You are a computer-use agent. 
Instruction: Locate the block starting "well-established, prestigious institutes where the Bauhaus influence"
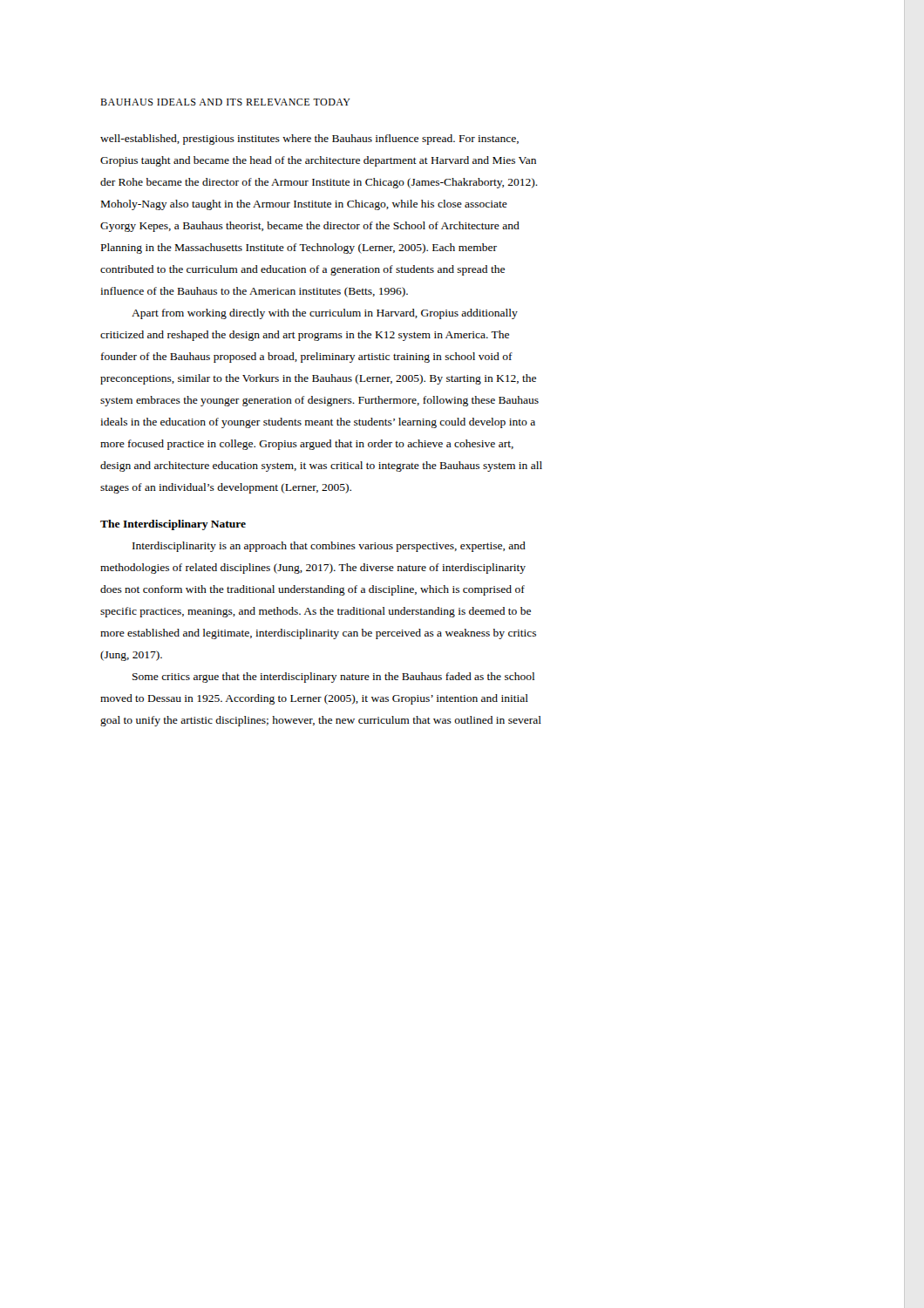click(x=405, y=215)
